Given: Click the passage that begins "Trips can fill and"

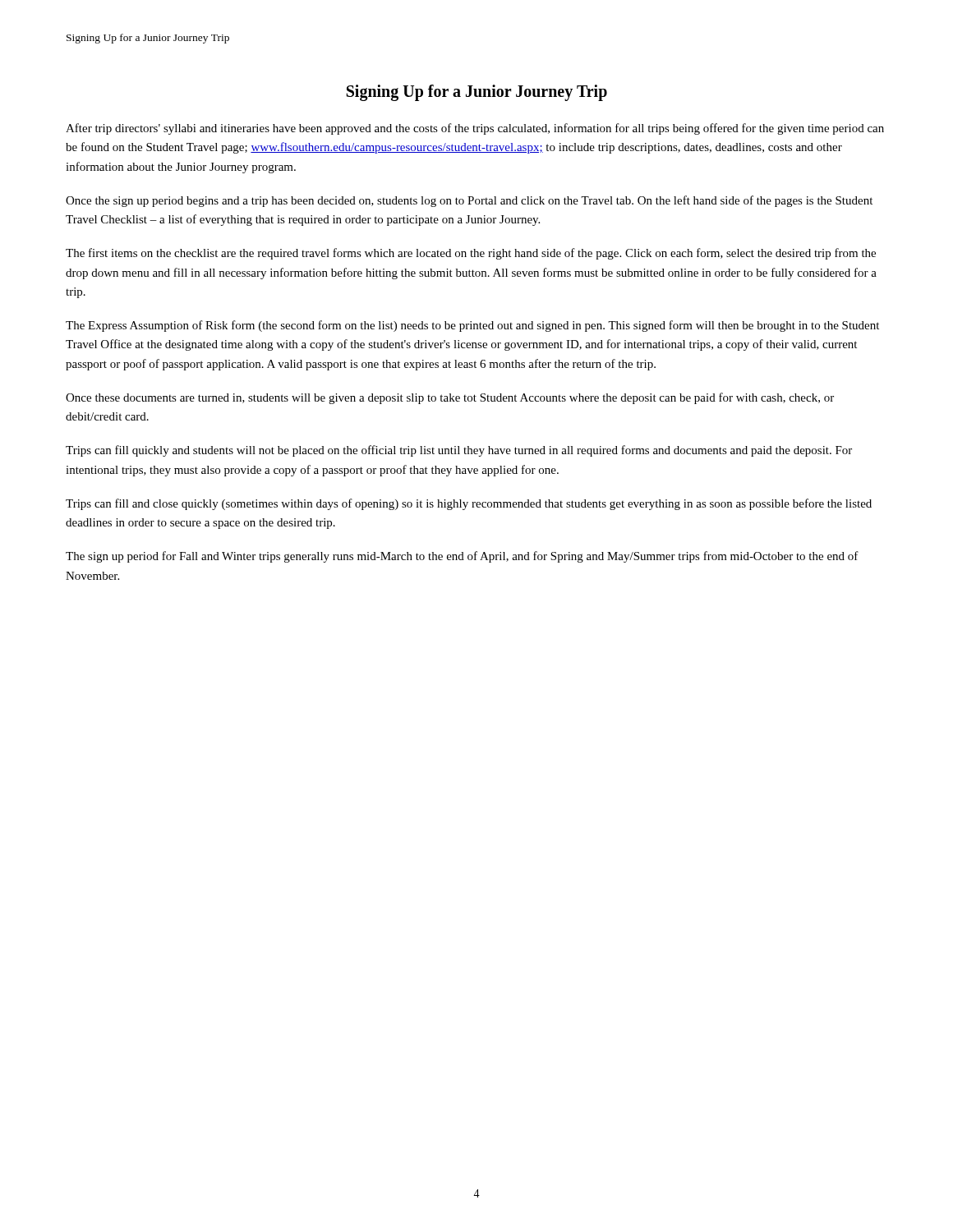Looking at the screenshot, I should click(469, 513).
